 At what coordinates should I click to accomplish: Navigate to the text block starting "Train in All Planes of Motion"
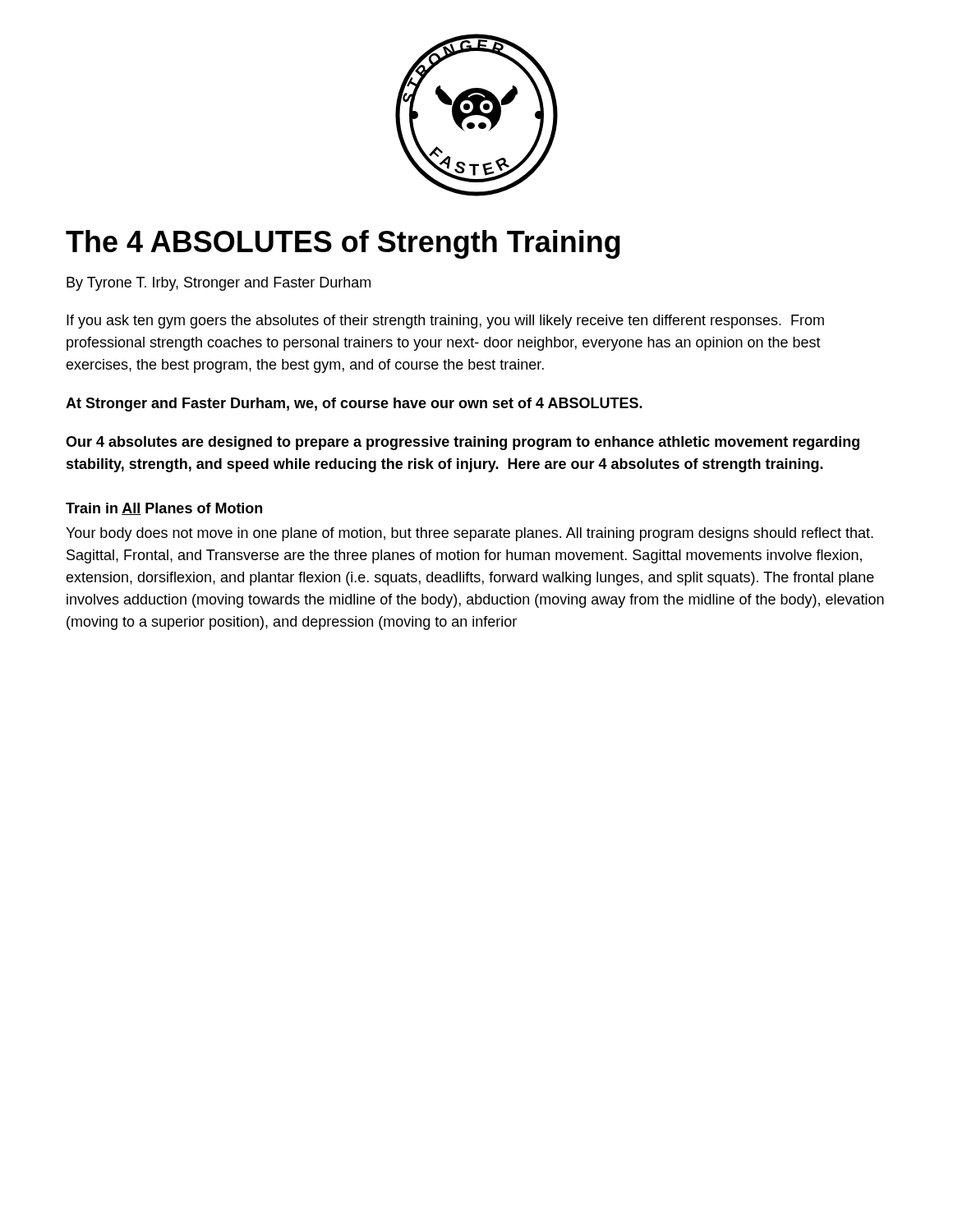pos(164,508)
